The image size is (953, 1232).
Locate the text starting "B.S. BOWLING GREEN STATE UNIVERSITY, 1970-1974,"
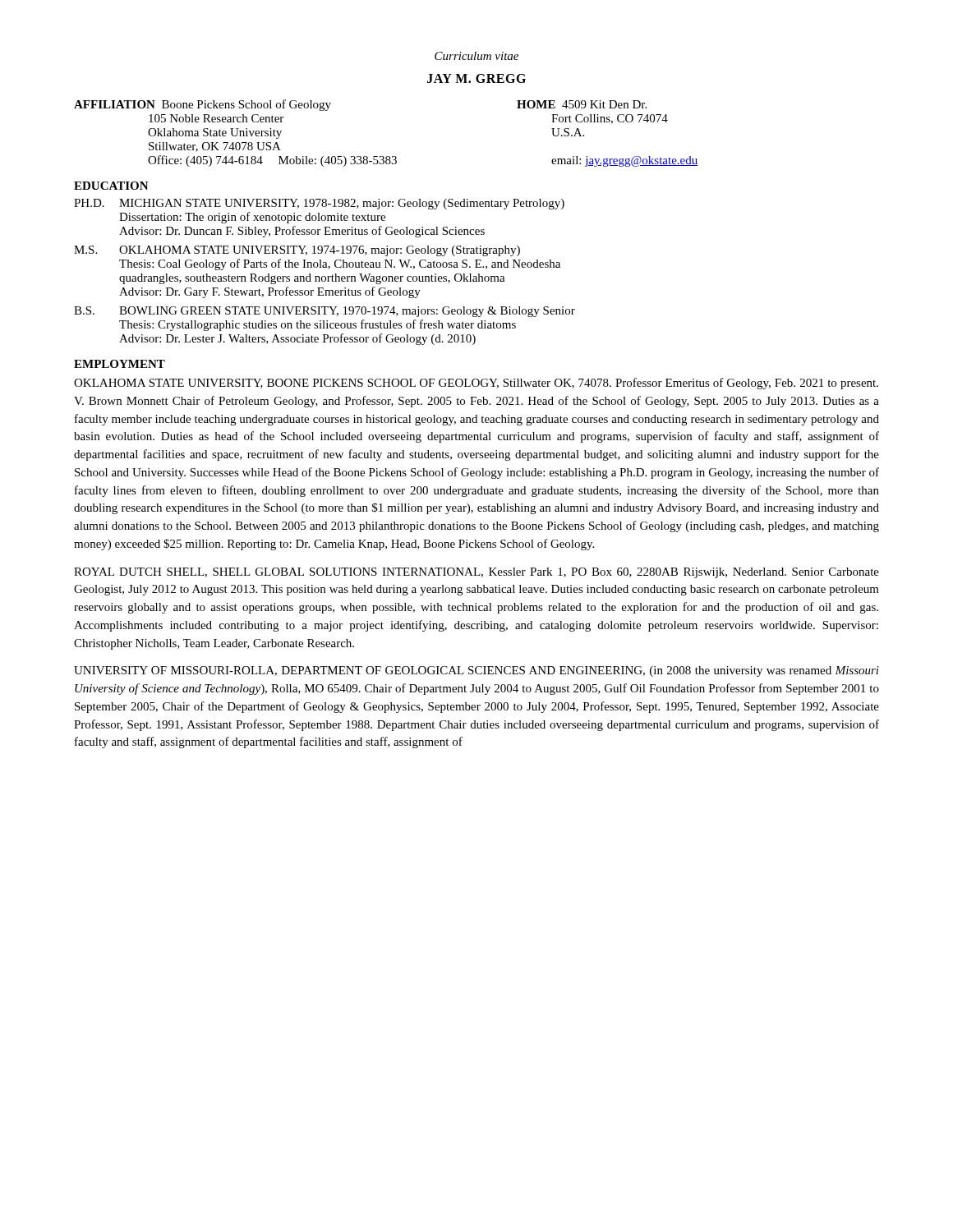coord(476,325)
